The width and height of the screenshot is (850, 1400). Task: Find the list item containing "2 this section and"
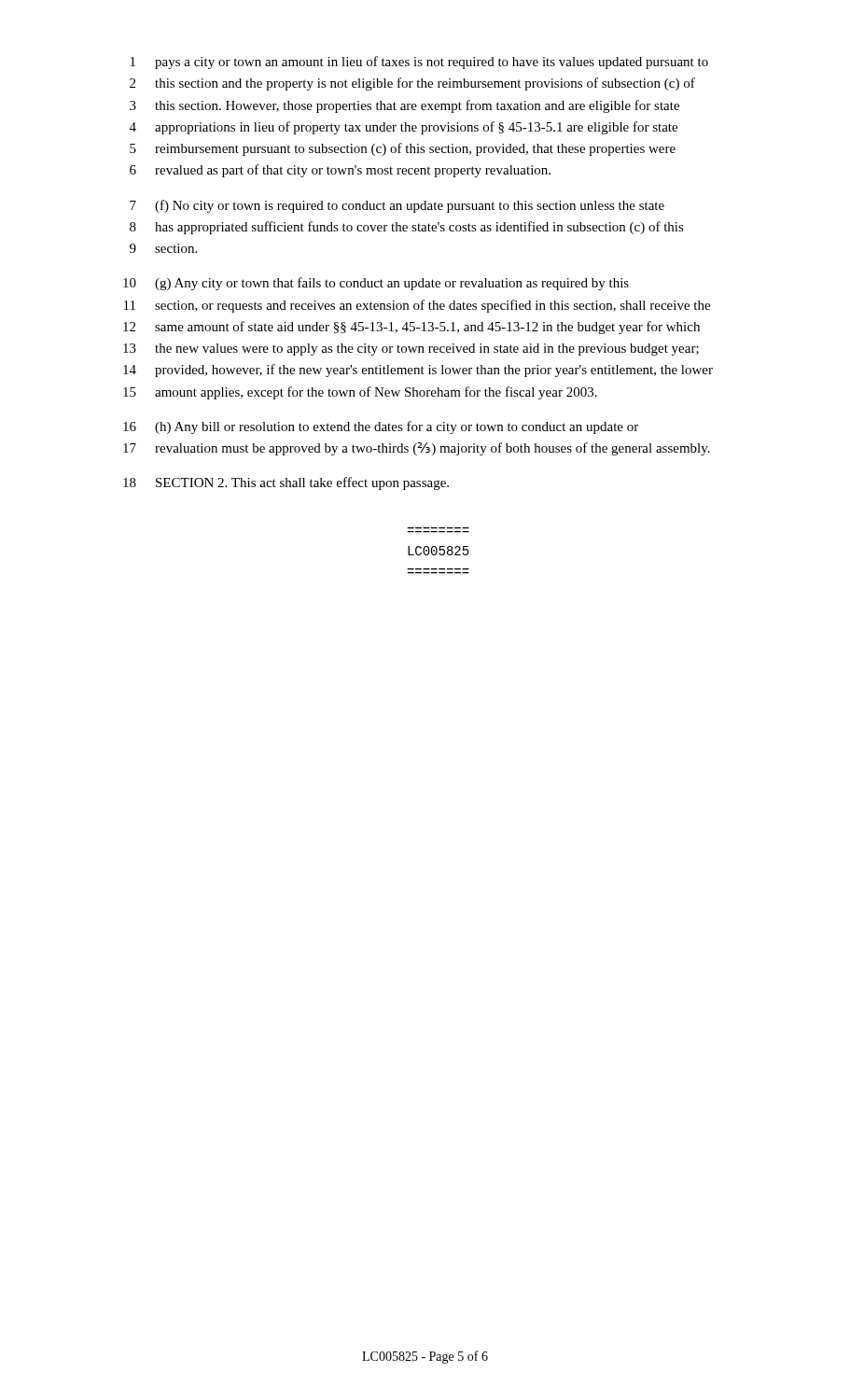point(438,84)
